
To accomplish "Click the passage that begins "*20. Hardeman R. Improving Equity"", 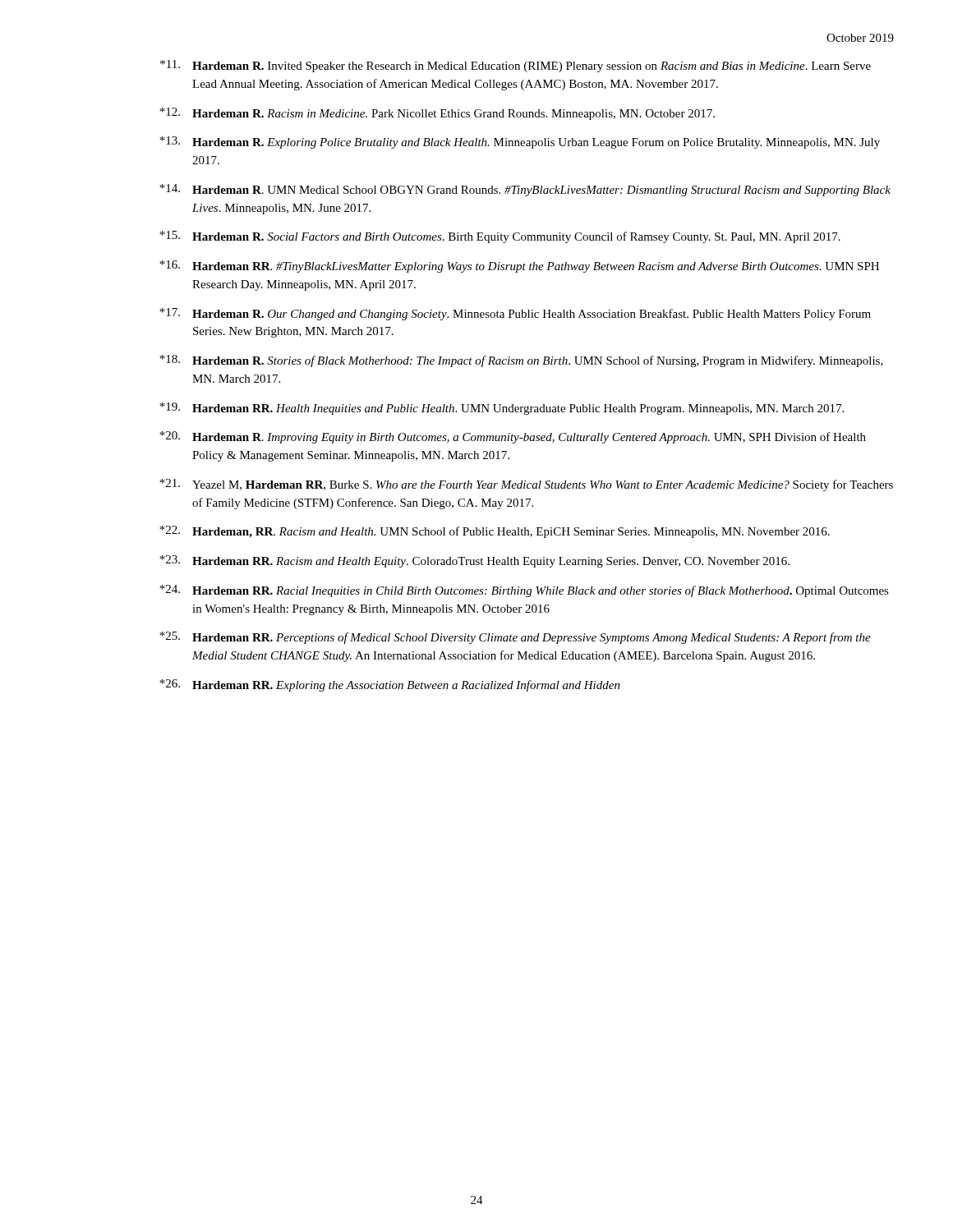I will tap(513, 447).
